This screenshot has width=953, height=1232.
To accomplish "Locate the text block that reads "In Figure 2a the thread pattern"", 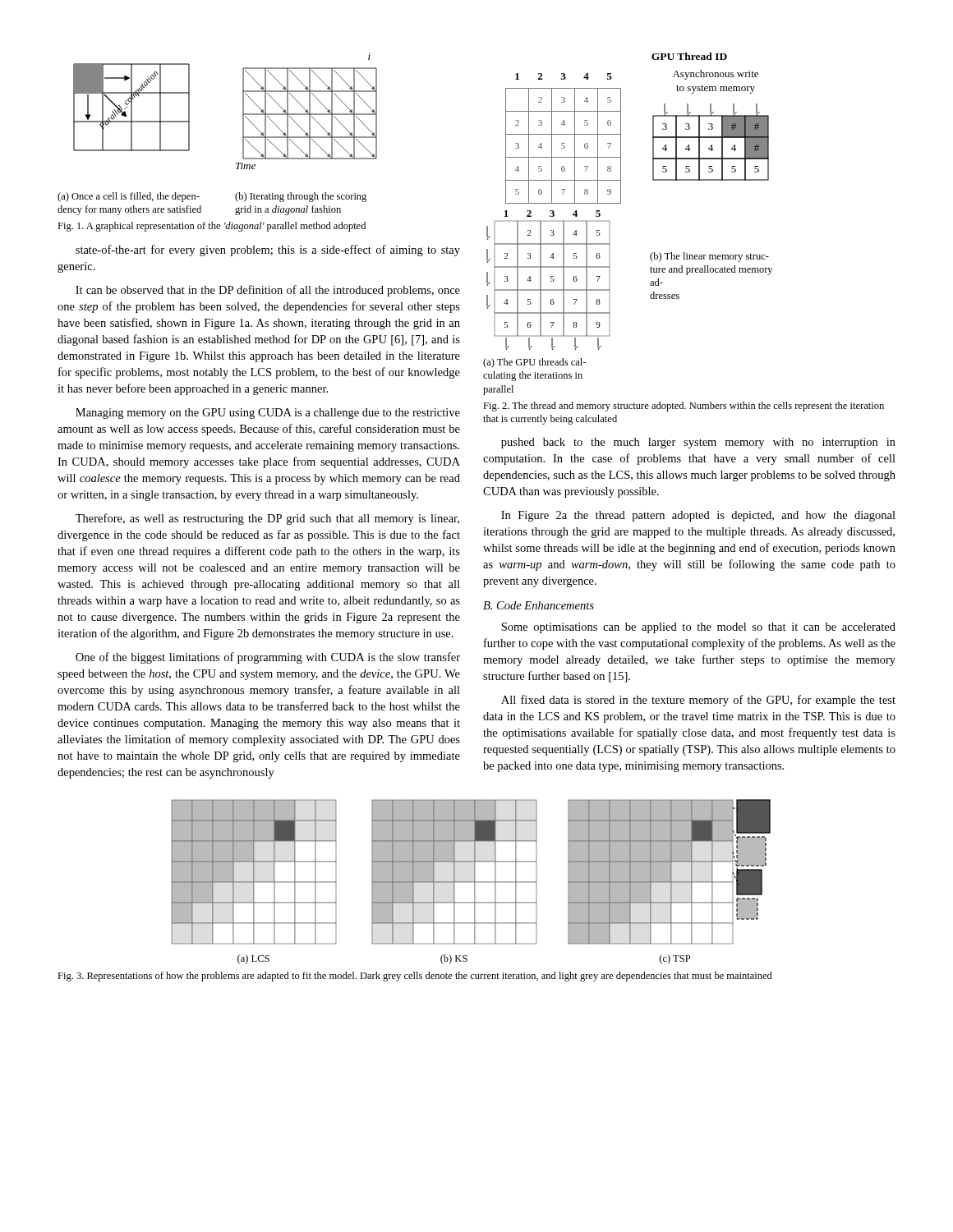I will coord(689,548).
